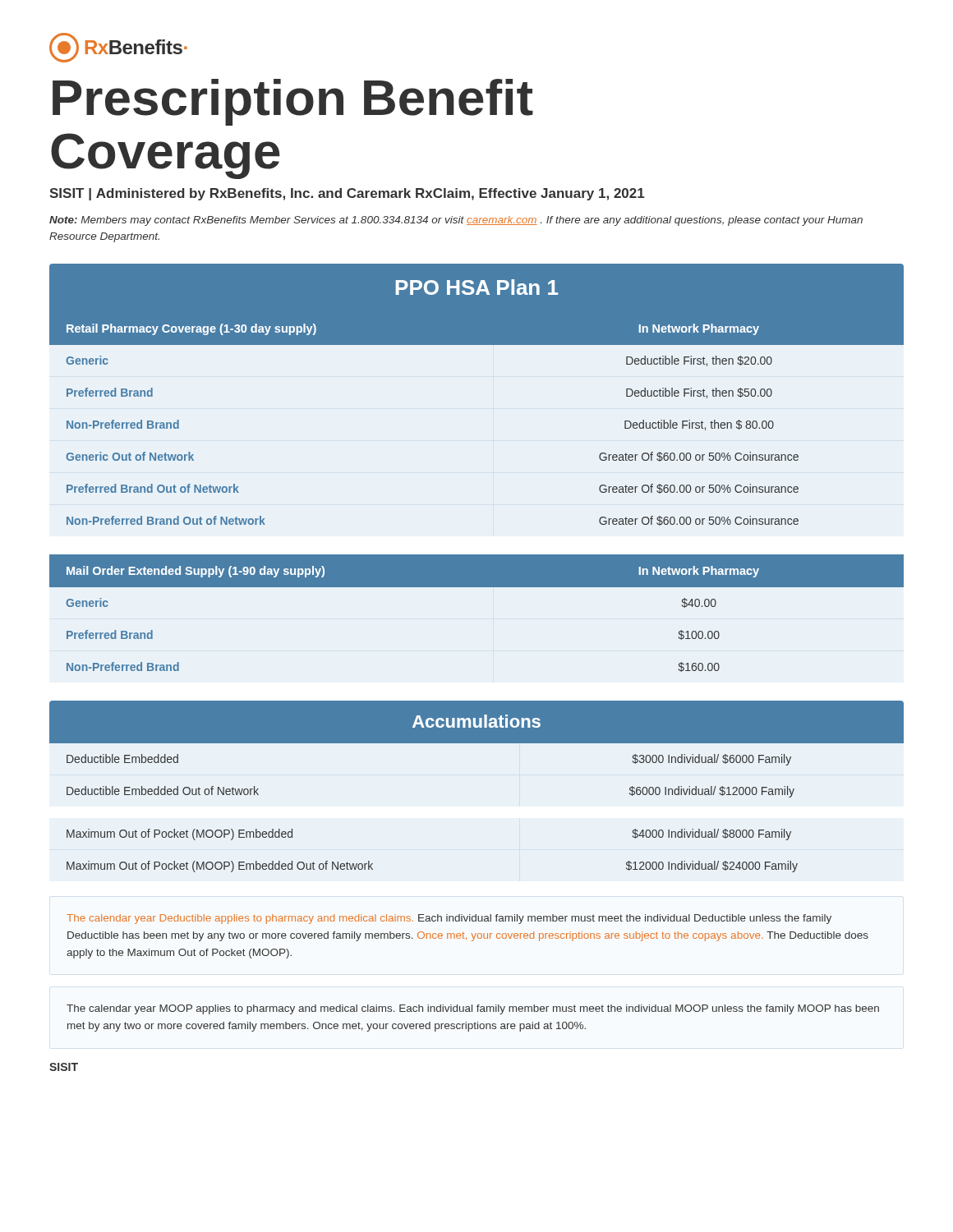Click on the text block with the text "Note: Members may contact RxBenefits Member"
The height and width of the screenshot is (1232, 953).
pos(456,228)
